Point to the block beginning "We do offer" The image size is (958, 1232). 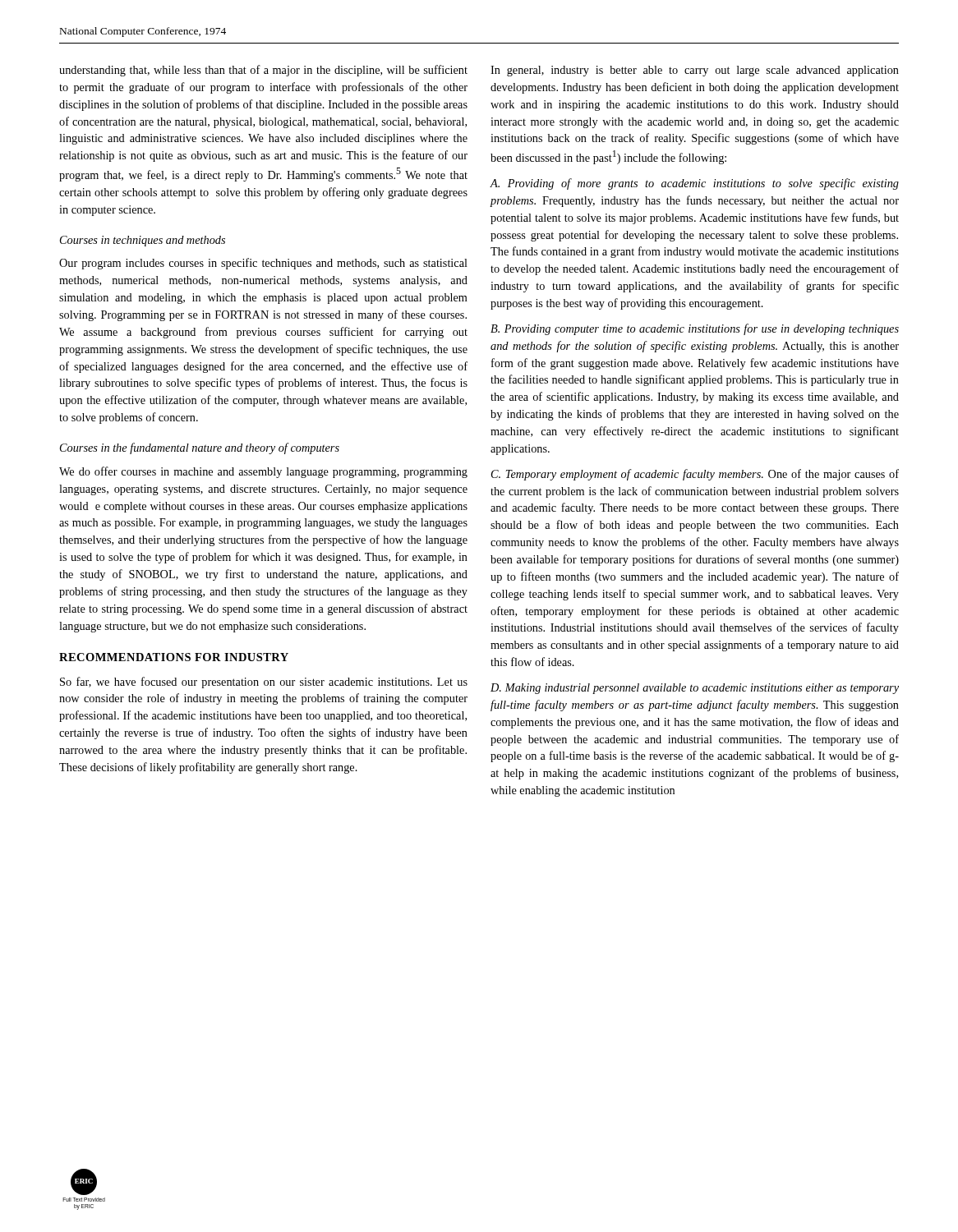263,549
